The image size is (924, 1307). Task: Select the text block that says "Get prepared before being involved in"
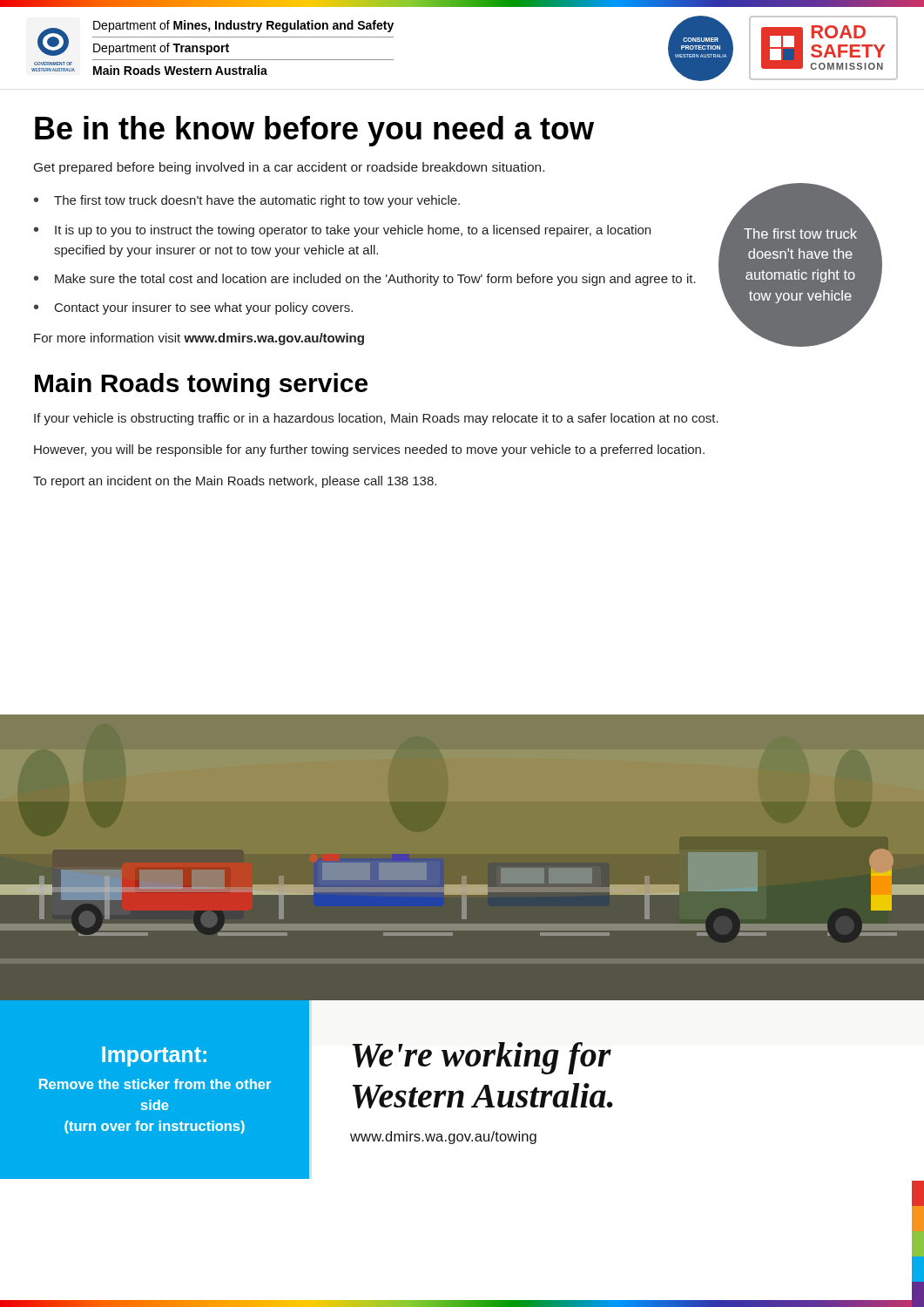coord(289,167)
